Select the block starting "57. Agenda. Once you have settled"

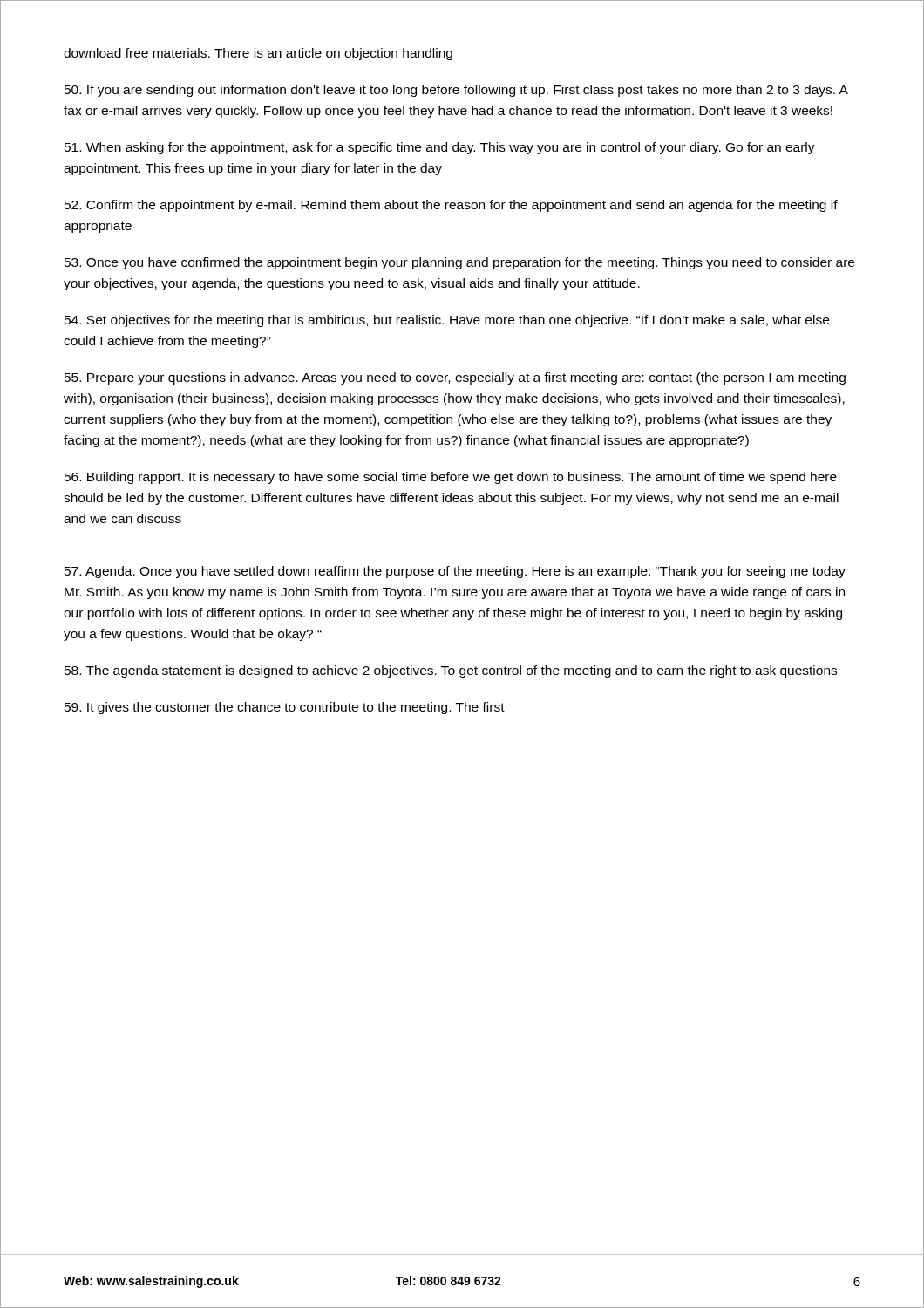[455, 602]
